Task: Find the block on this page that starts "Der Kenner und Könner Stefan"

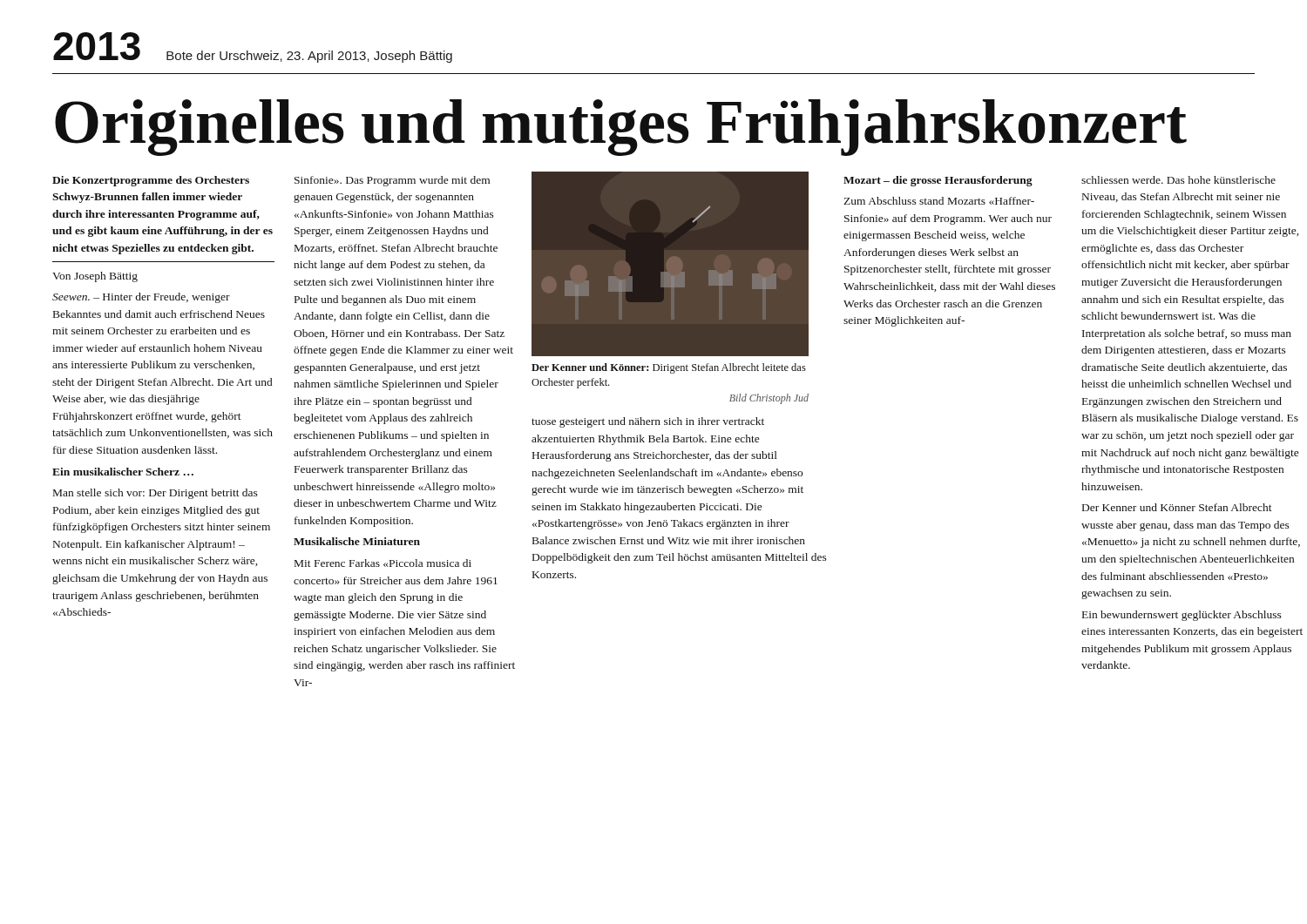Action: point(1192,550)
